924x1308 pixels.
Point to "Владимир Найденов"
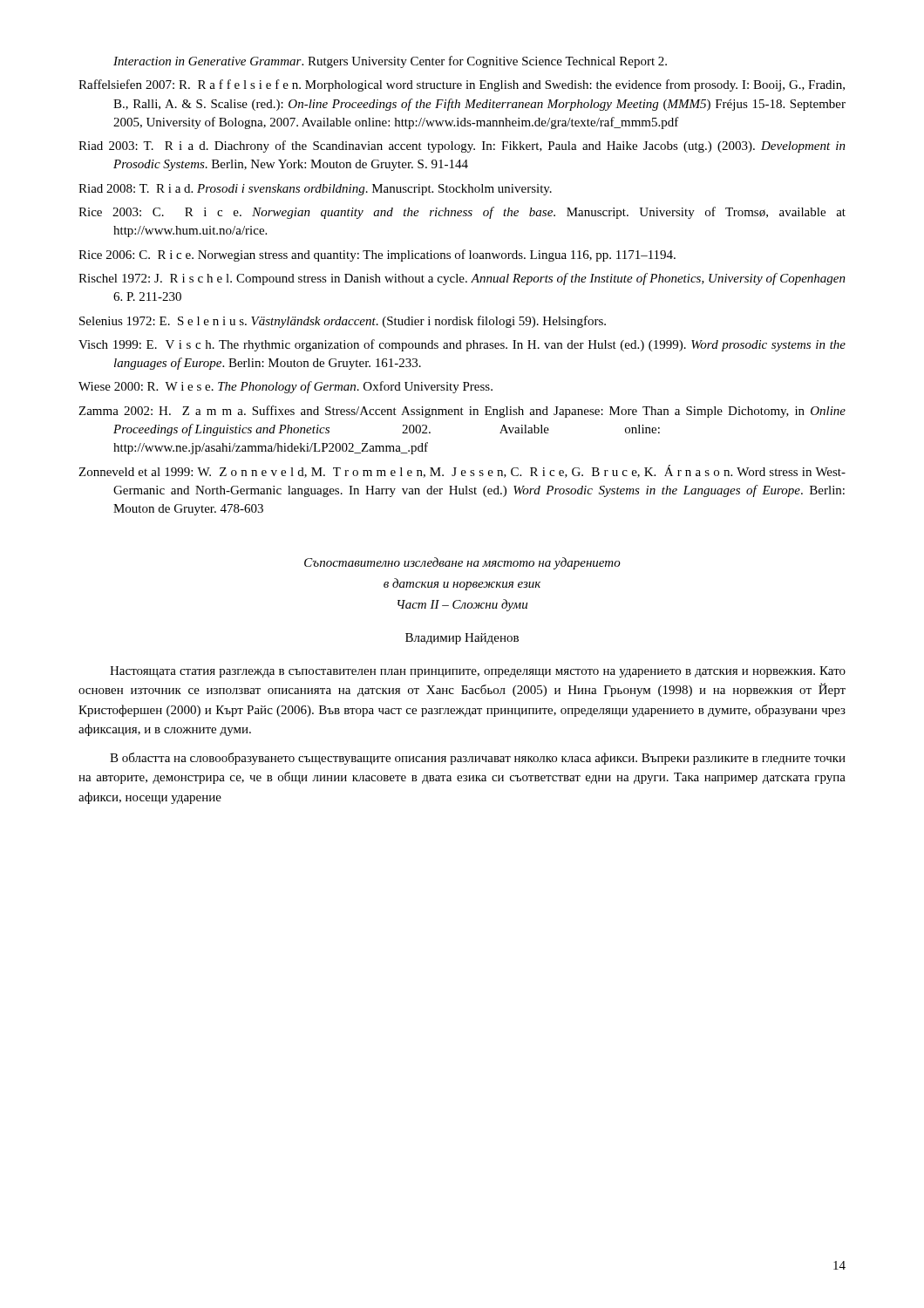[x=462, y=637]
